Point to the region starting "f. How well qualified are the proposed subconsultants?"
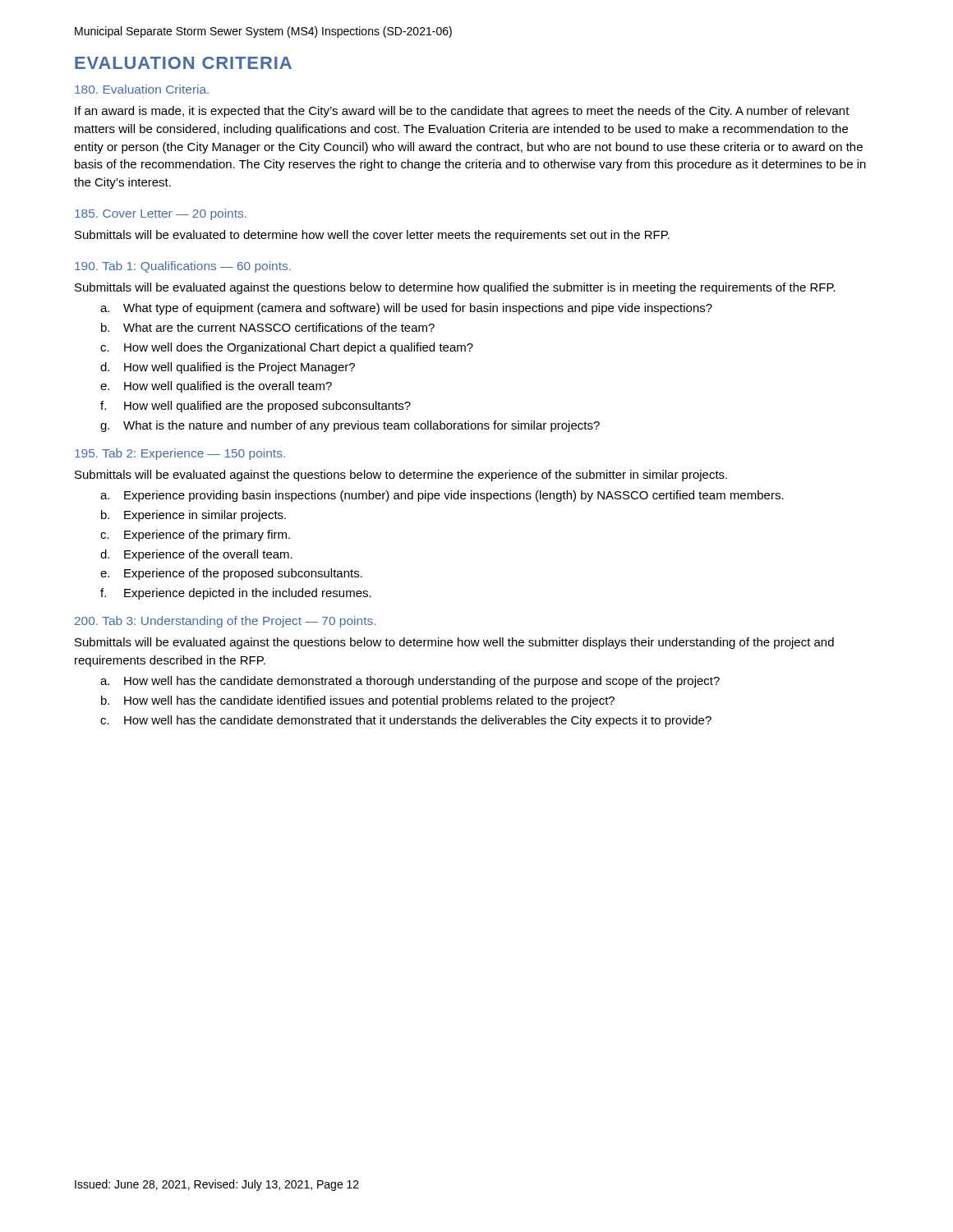The width and height of the screenshot is (953, 1232). pos(256,406)
